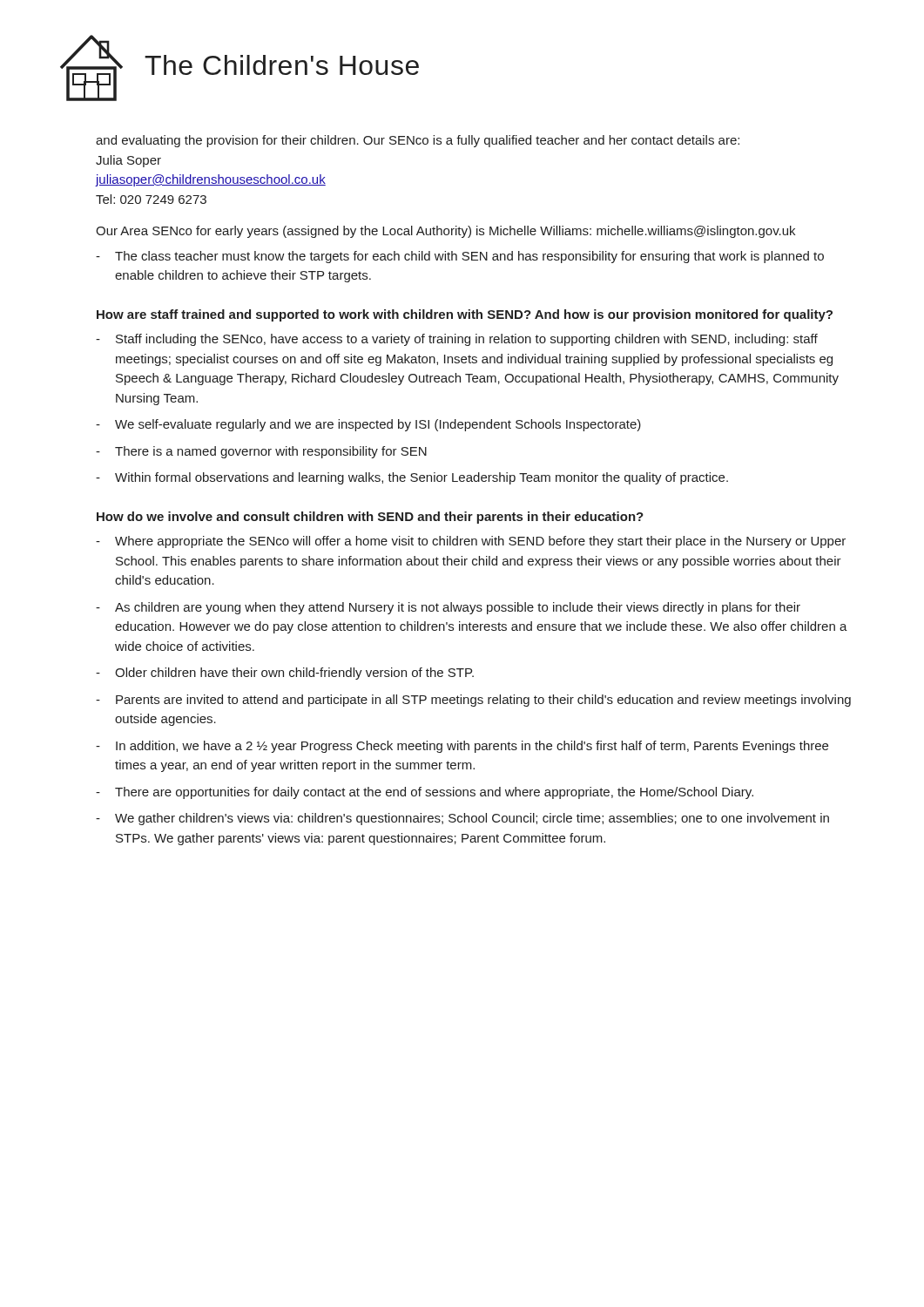924x1307 pixels.
Task: Find the text block starting "- Parents are invited"
Action: 475,709
